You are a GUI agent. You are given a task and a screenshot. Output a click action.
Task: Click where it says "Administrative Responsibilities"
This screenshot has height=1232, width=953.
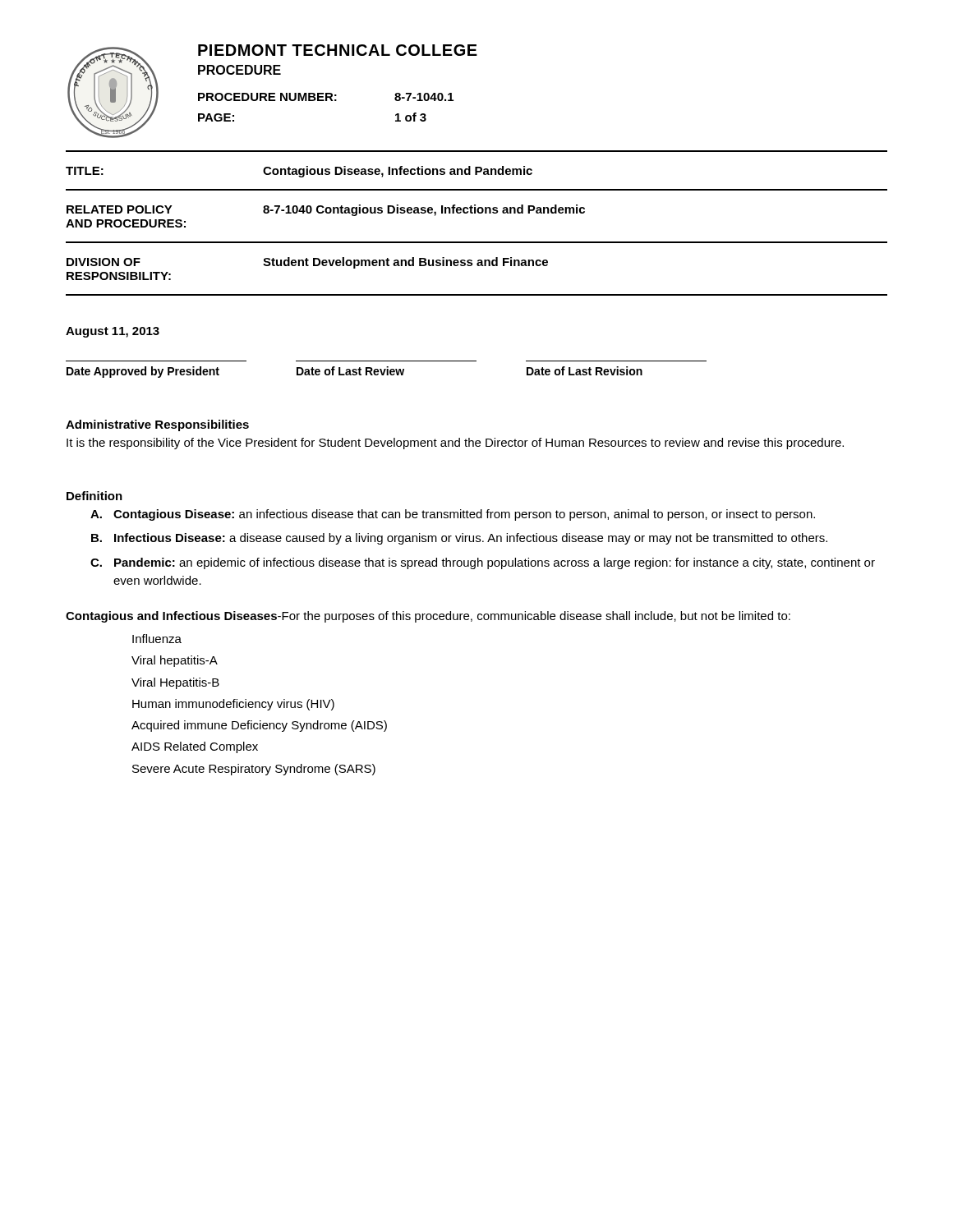(x=157, y=424)
